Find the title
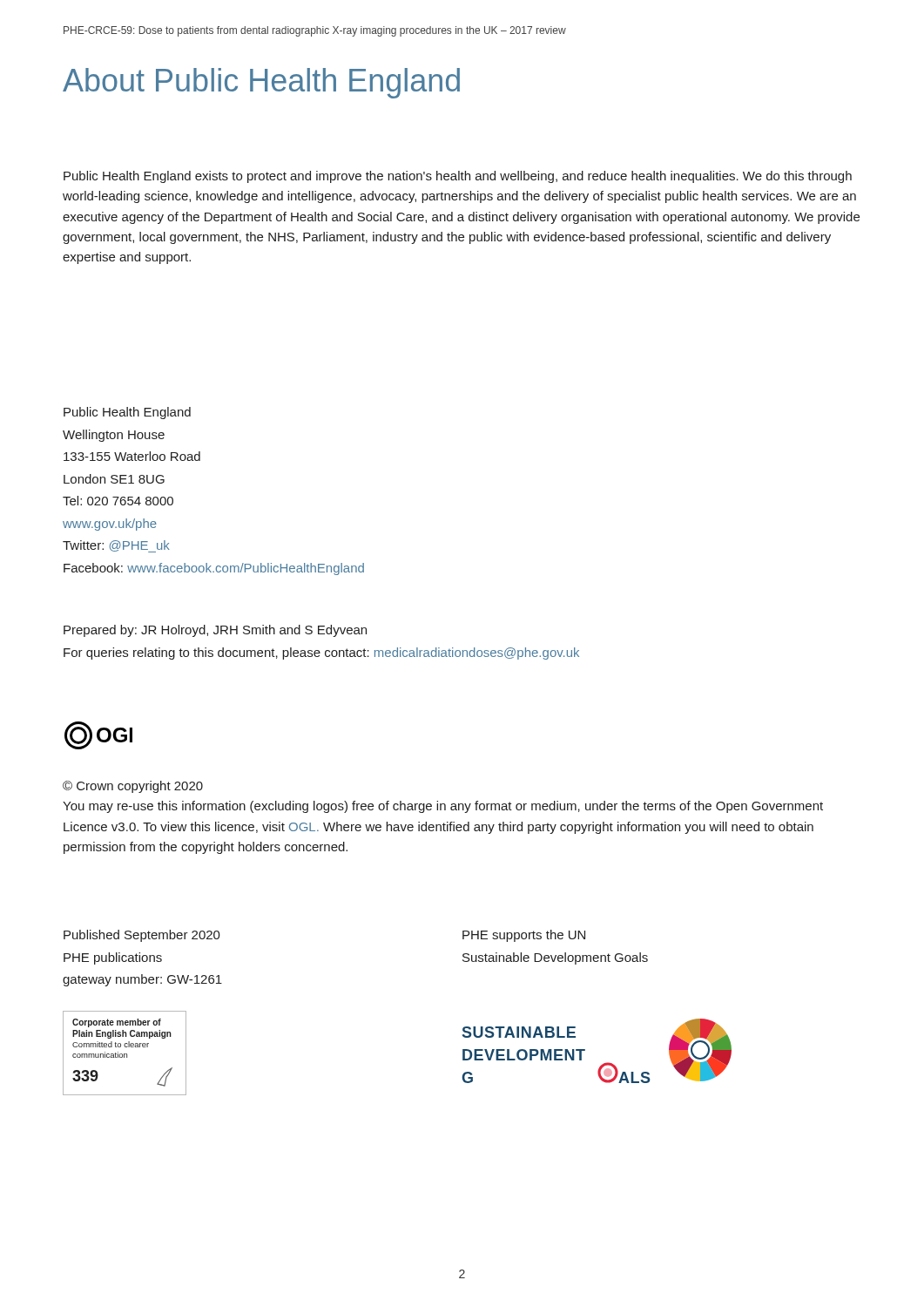This screenshot has width=924, height=1307. pos(462,81)
